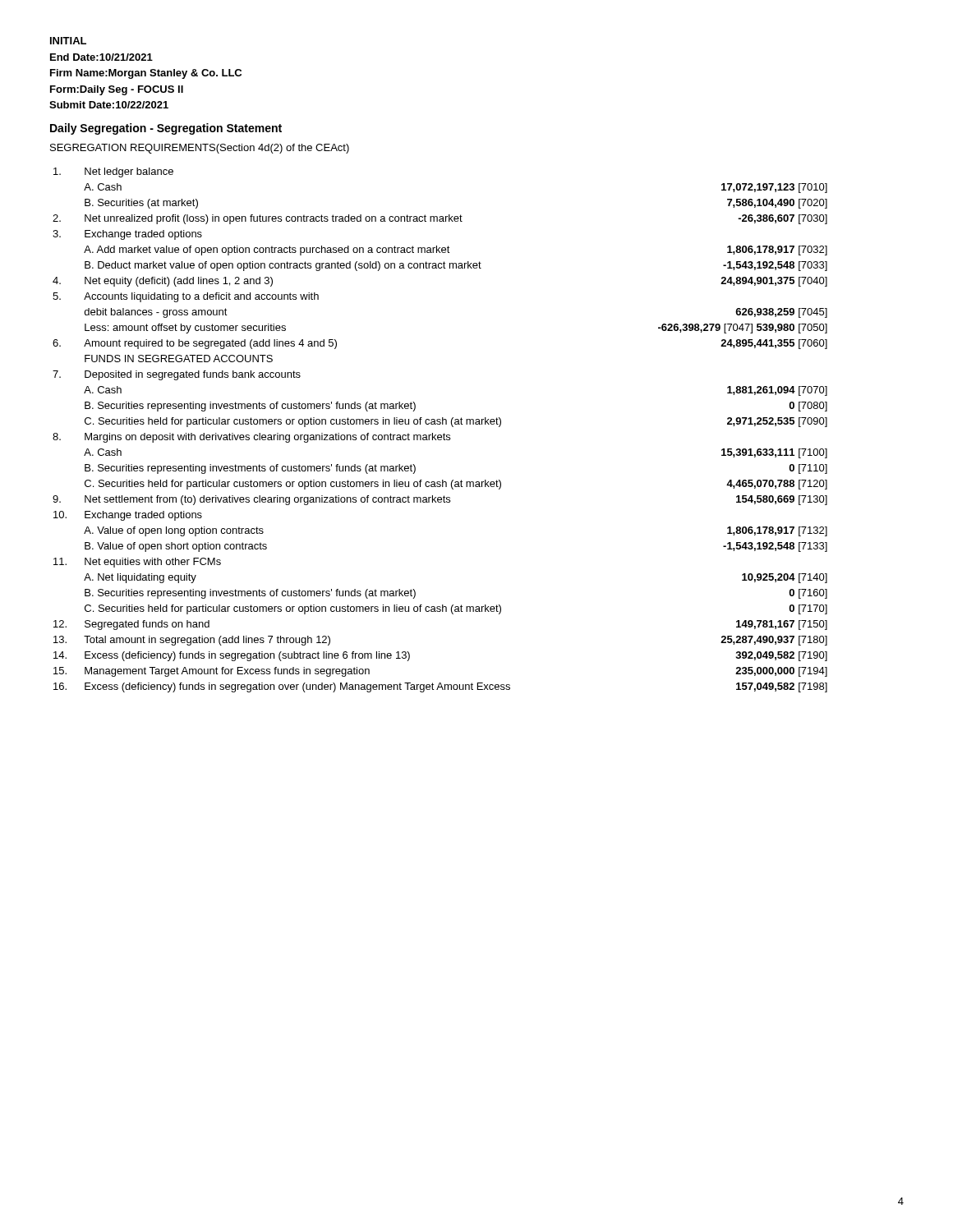
Task: Select the text block with the text "SEGREGATION REQUIREMENTS(Section 4d(2)"
Action: pyautogui.click(x=199, y=147)
